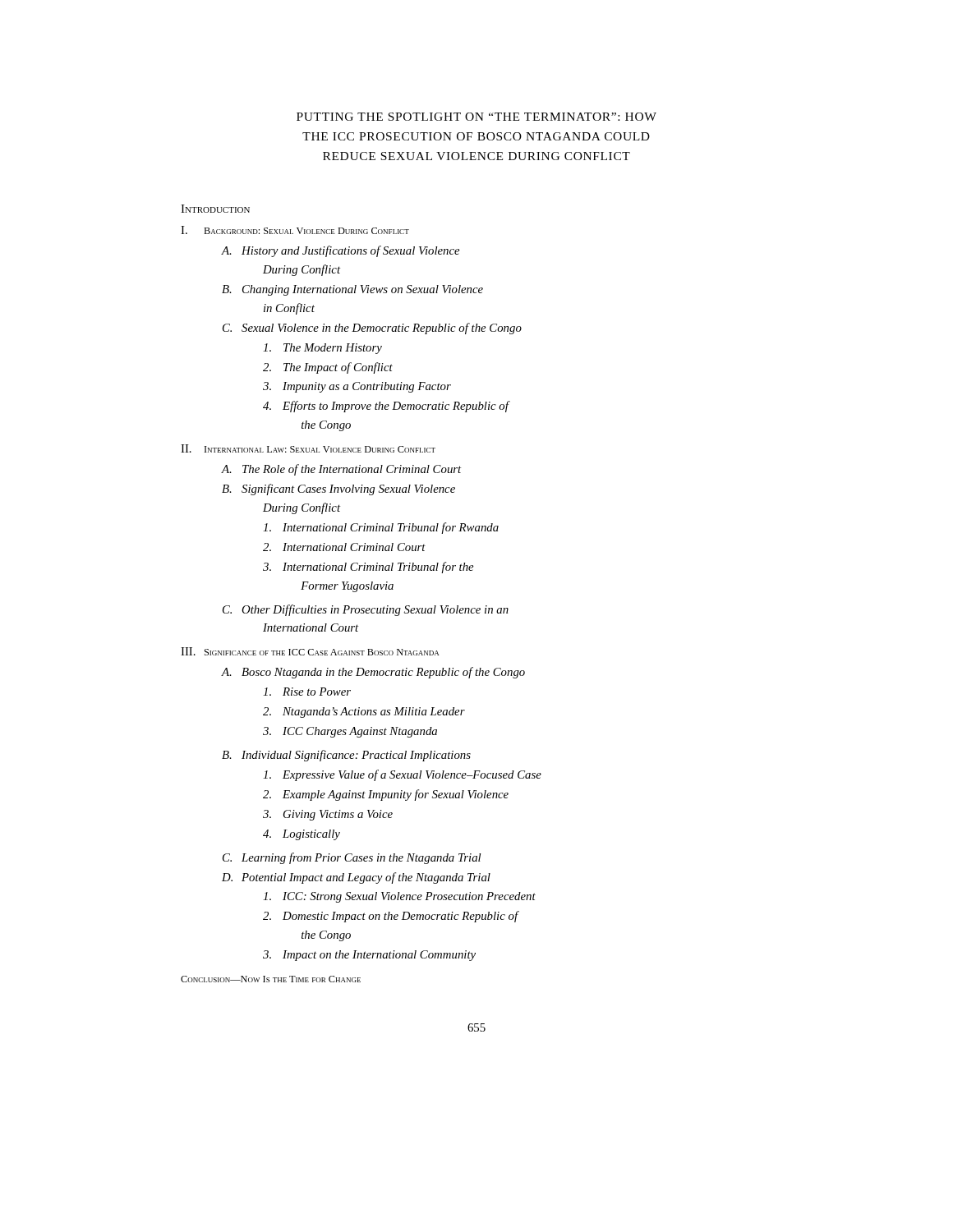Click on the list item that says "2. Ntaganda’s Actions as Militia Leader"

[x=364, y=712]
